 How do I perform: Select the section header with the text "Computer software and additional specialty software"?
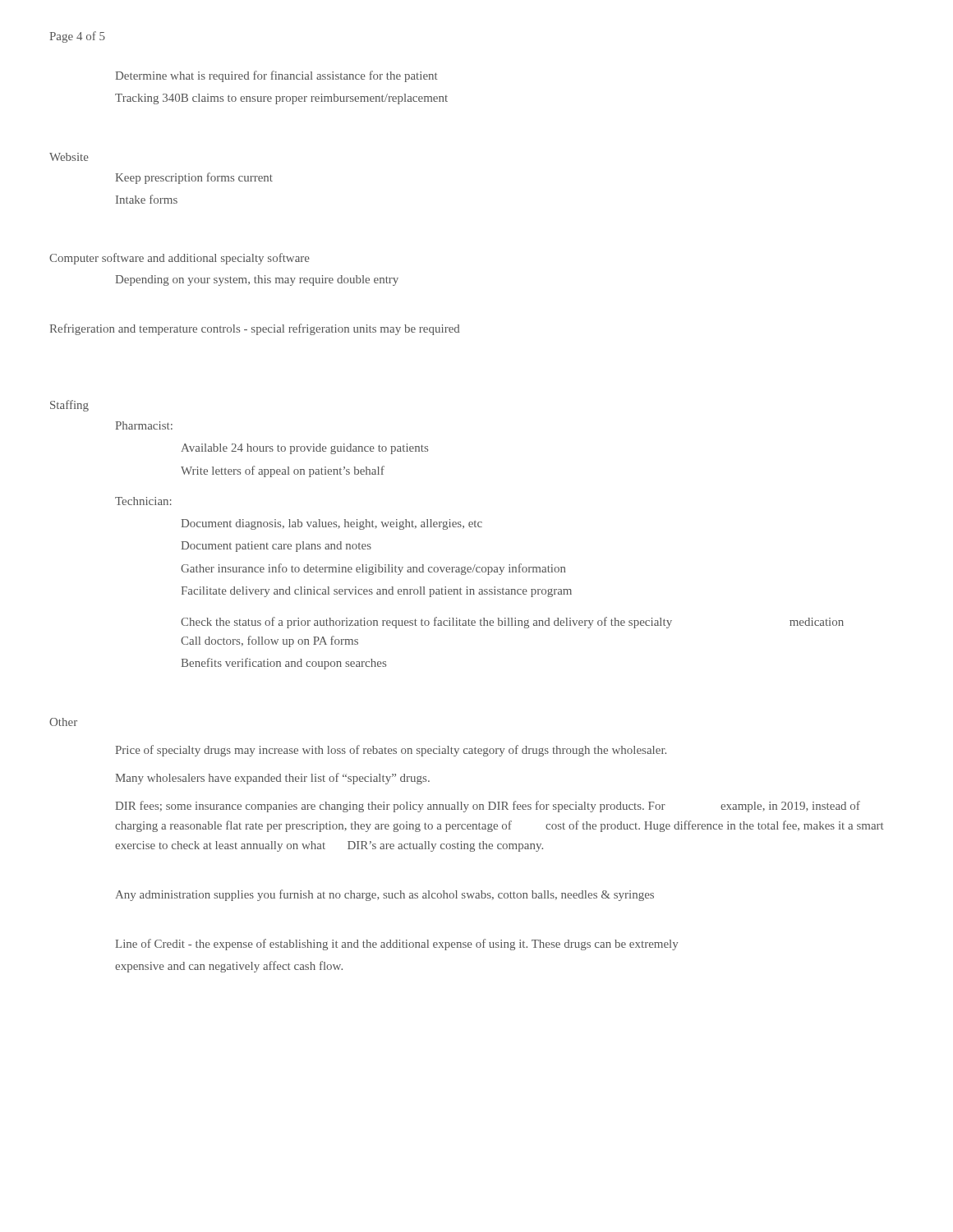[x=179, y=258]
